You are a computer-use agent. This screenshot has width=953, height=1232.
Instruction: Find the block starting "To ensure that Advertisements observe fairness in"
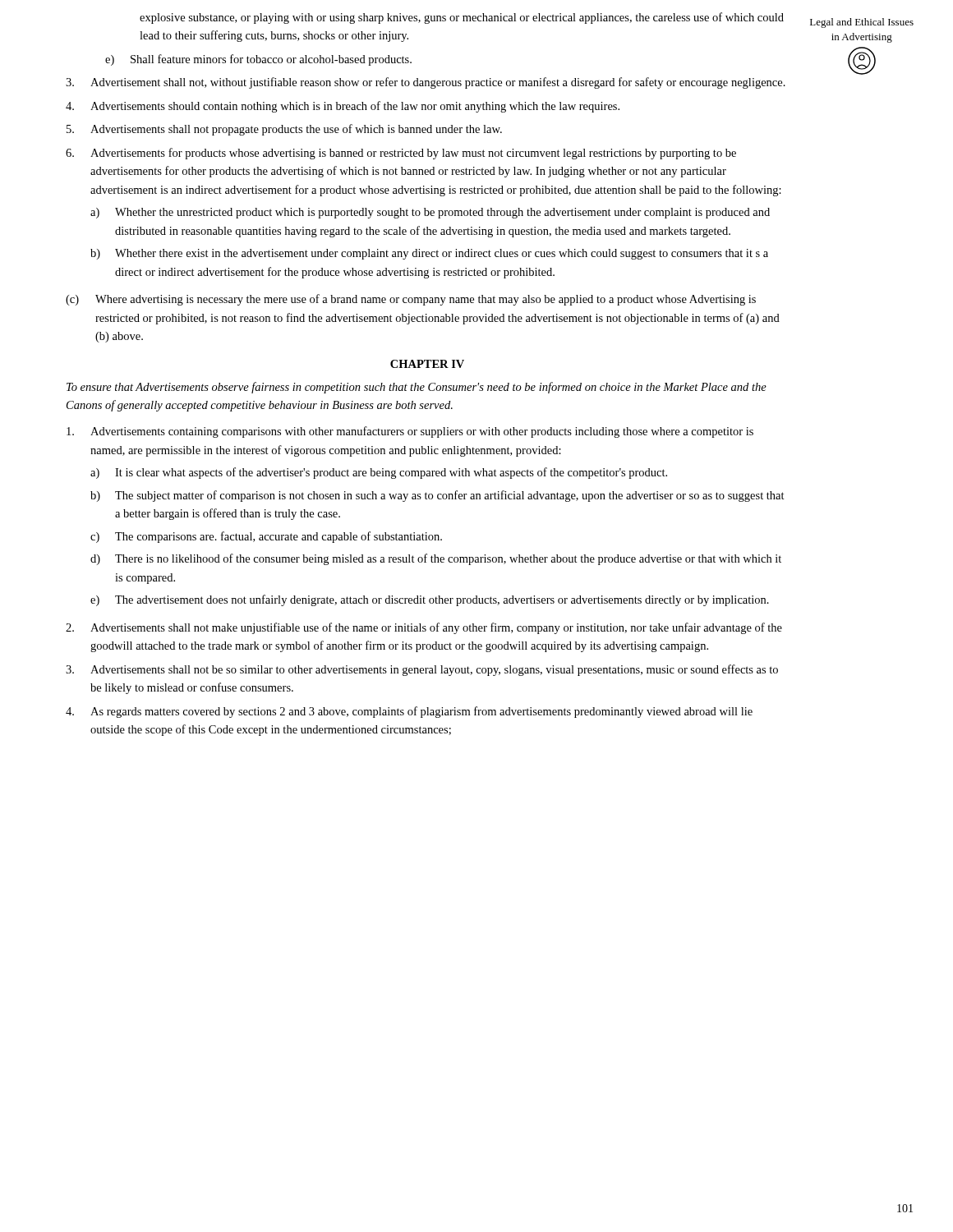[416, 396]
